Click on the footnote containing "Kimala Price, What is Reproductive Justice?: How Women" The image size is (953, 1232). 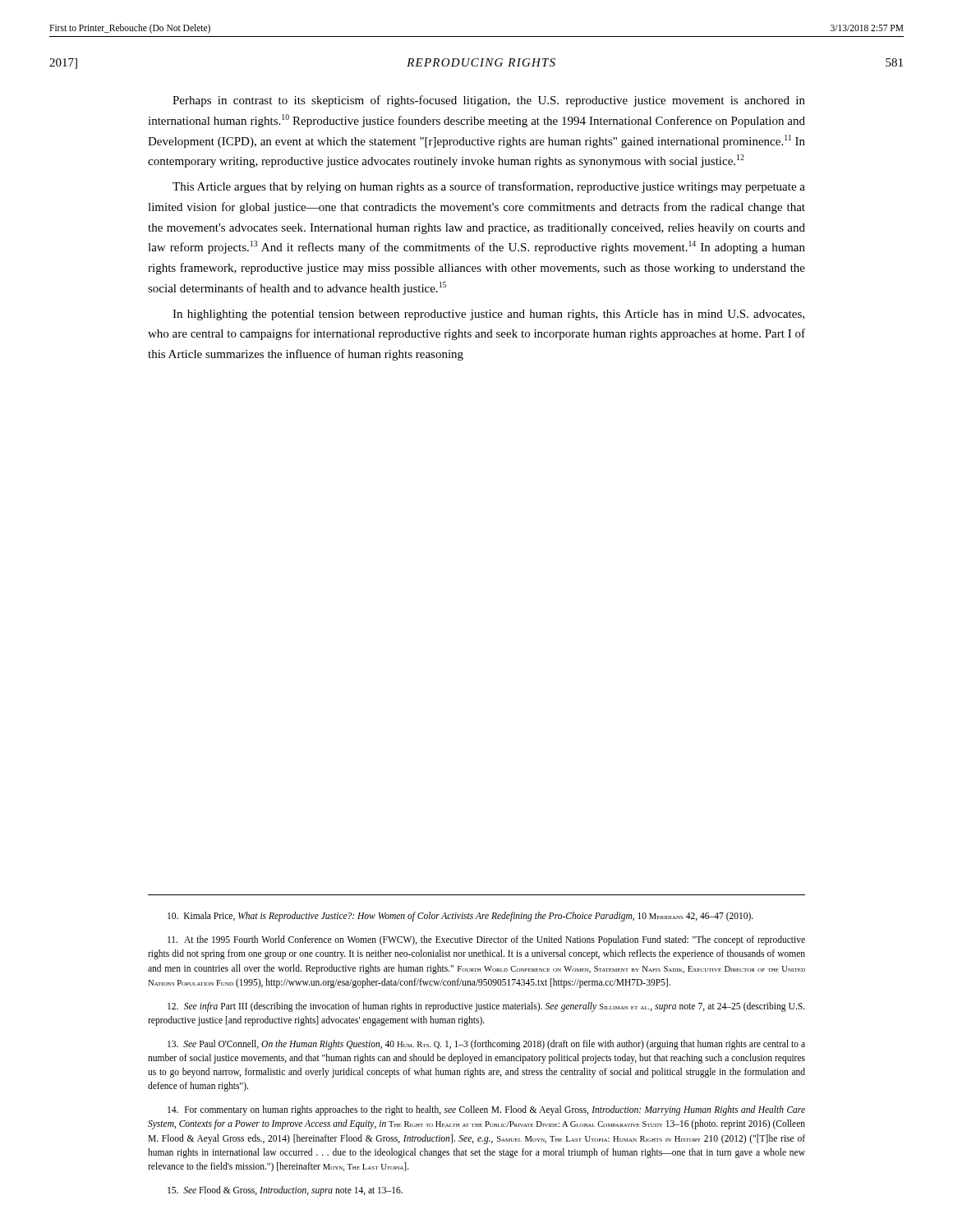(x=460, y=916)
